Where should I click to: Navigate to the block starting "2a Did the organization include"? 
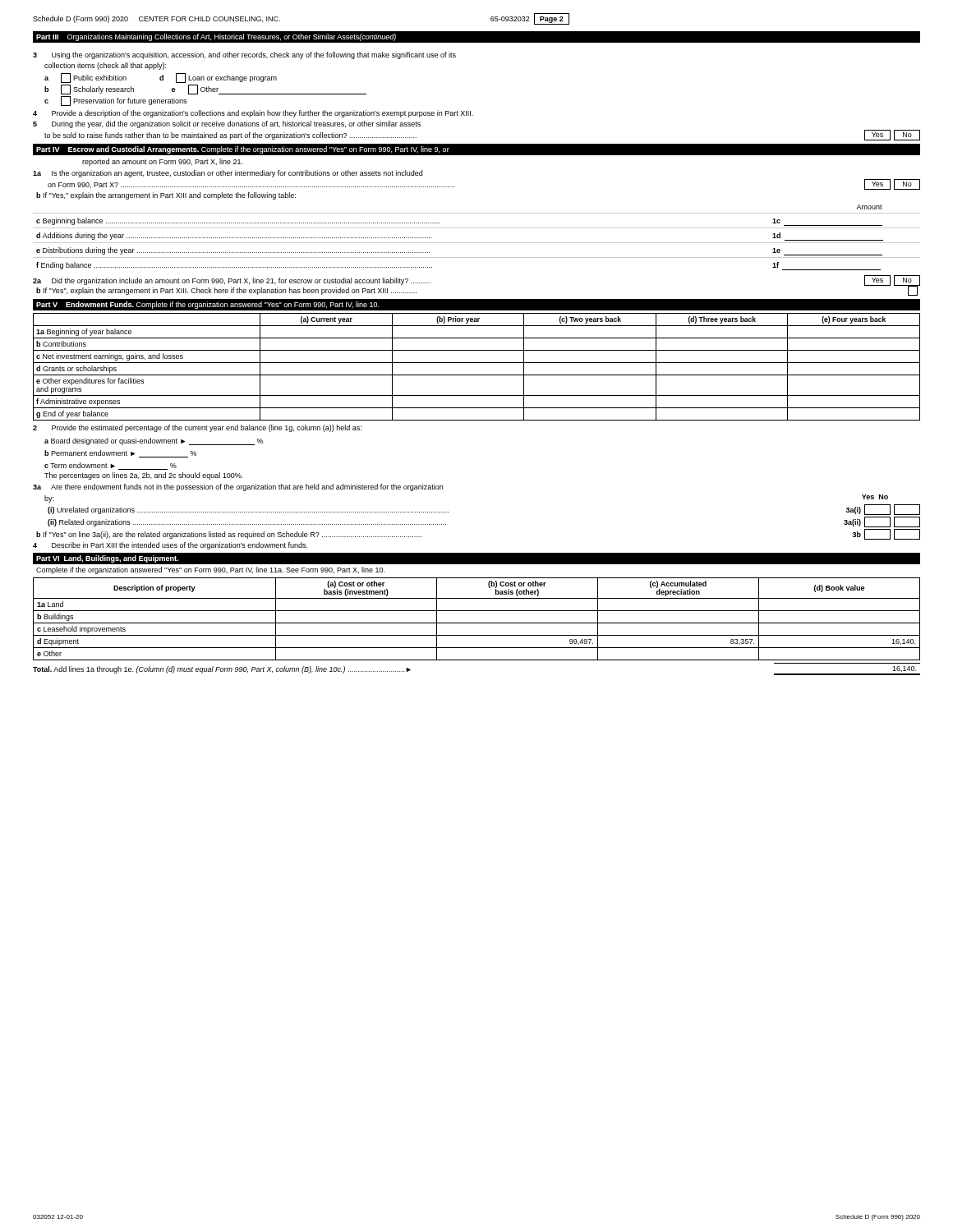(x=235, y=280)
